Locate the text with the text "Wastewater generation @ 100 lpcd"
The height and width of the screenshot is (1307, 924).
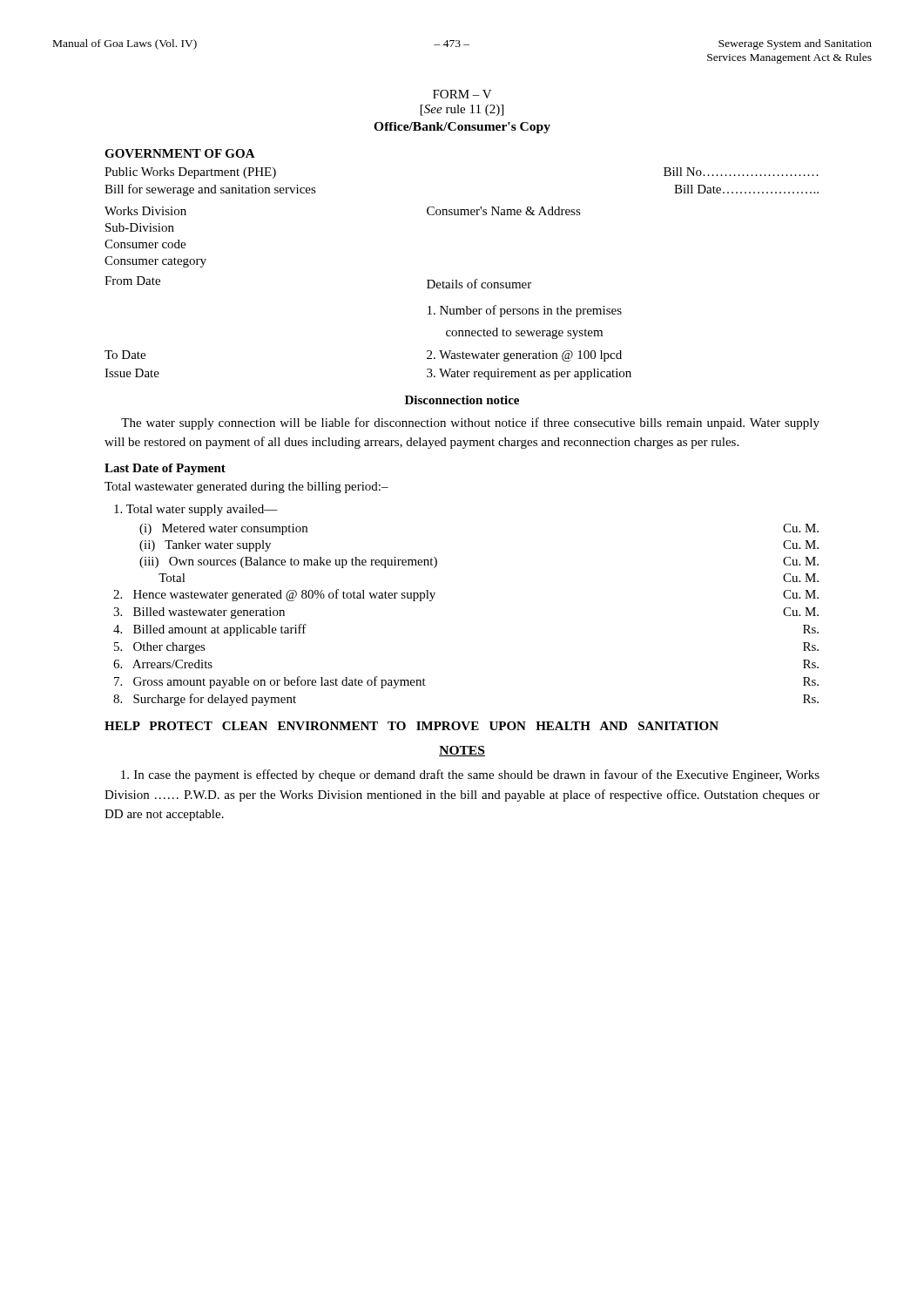(524, 354)
